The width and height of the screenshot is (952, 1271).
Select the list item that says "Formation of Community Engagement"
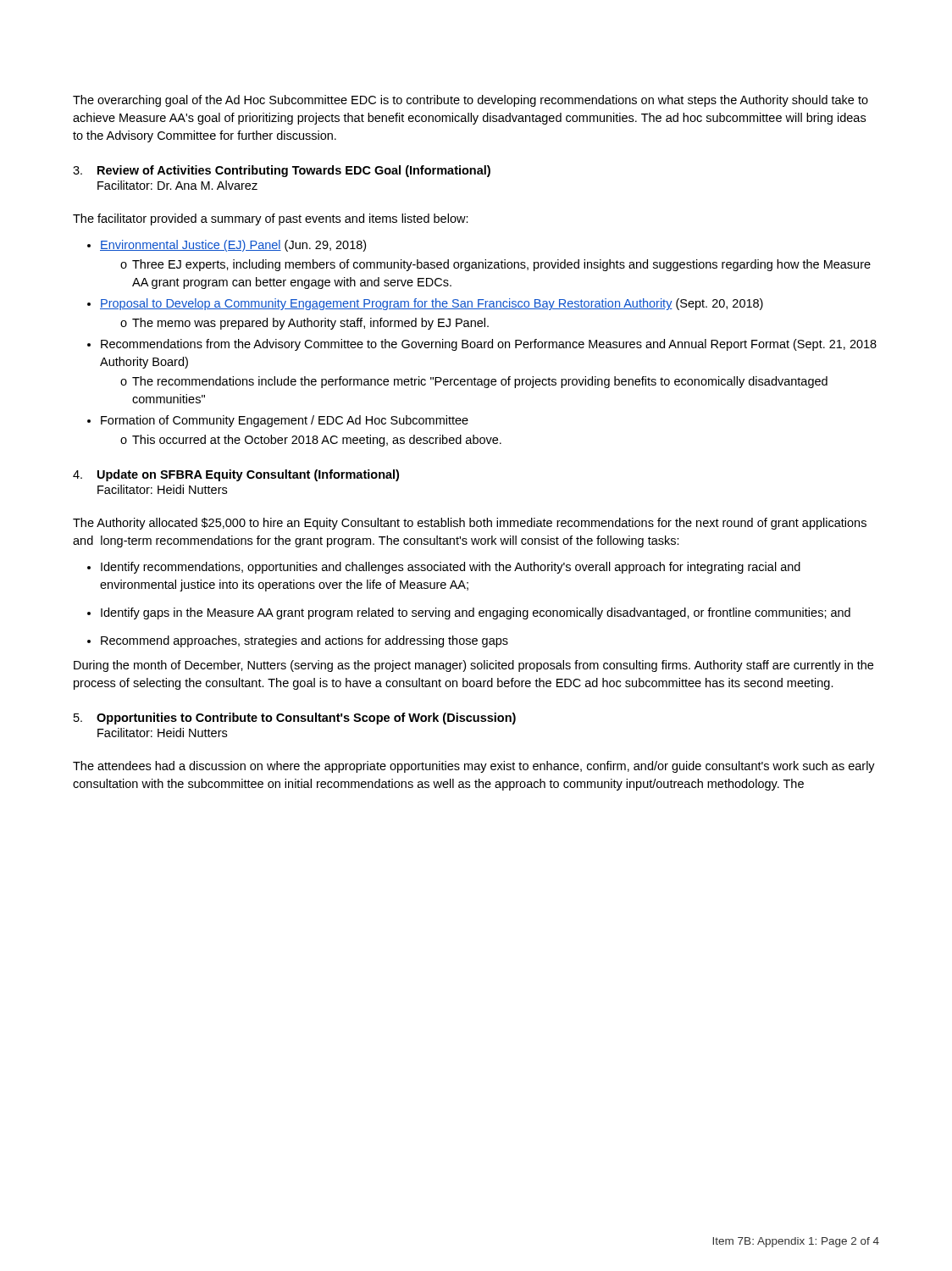point(490,432)
